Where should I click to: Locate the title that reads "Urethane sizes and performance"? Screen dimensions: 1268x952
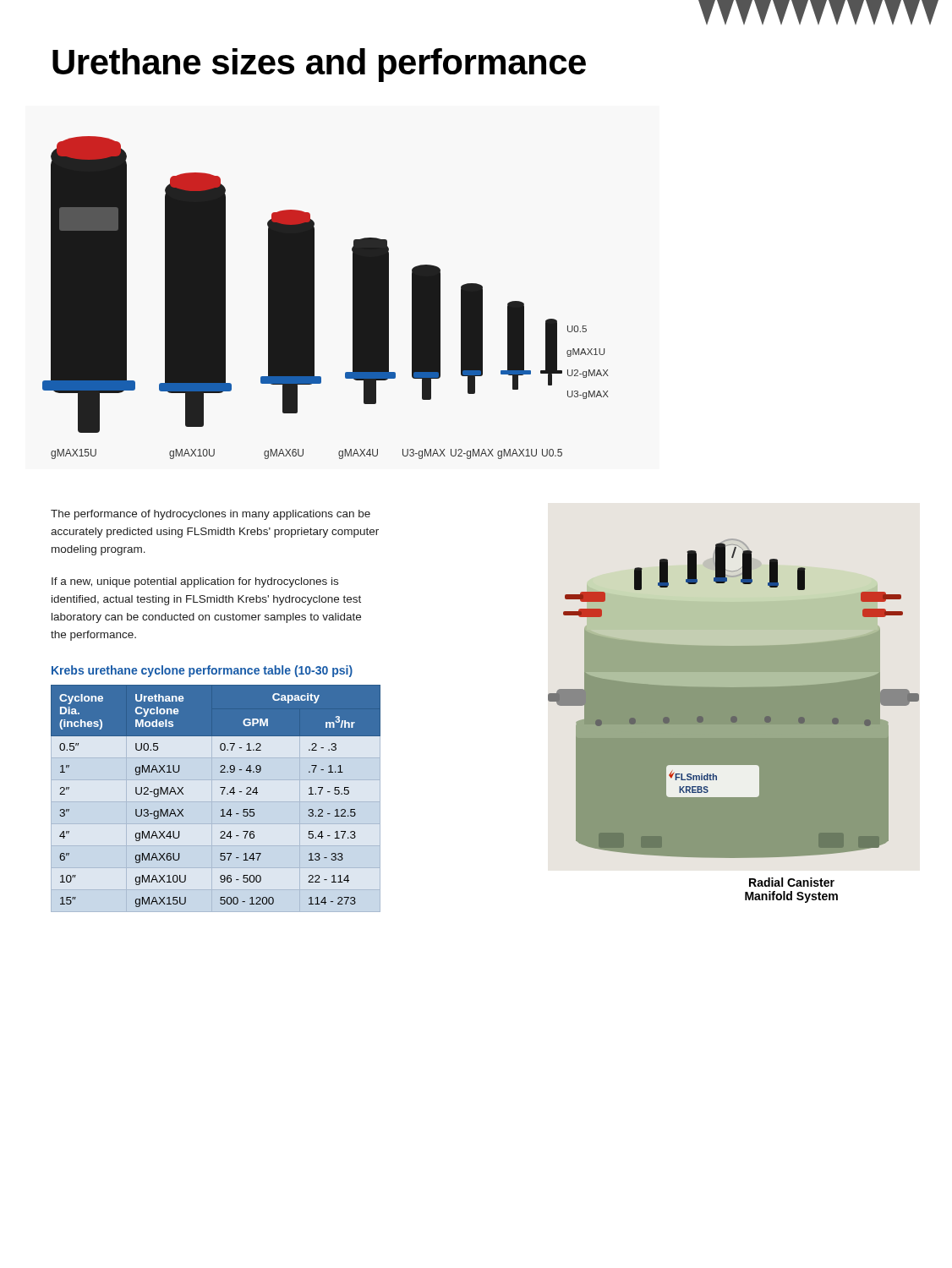[319, 63]
